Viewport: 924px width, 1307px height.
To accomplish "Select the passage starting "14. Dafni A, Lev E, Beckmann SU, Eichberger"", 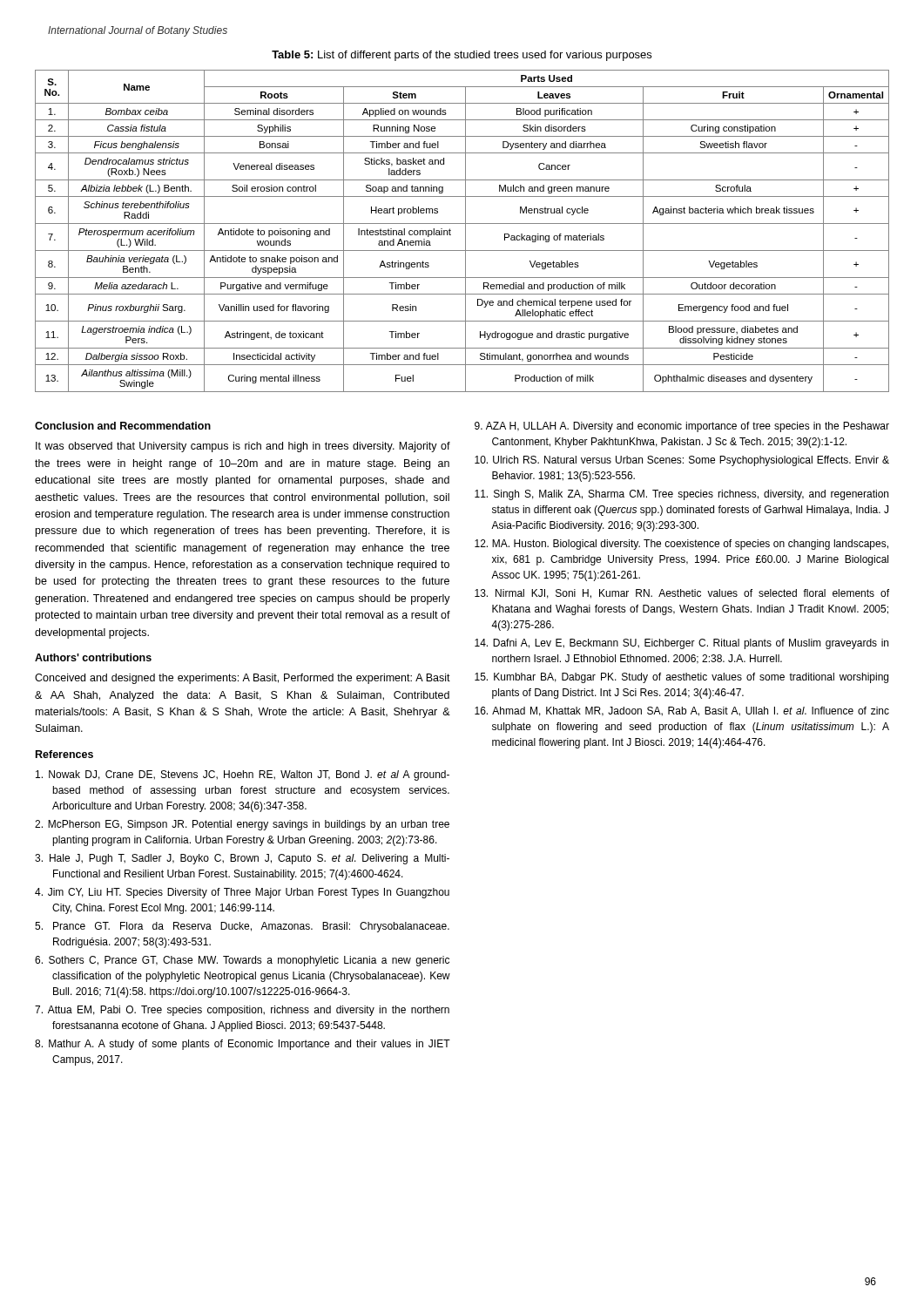I will pos(682,651).
